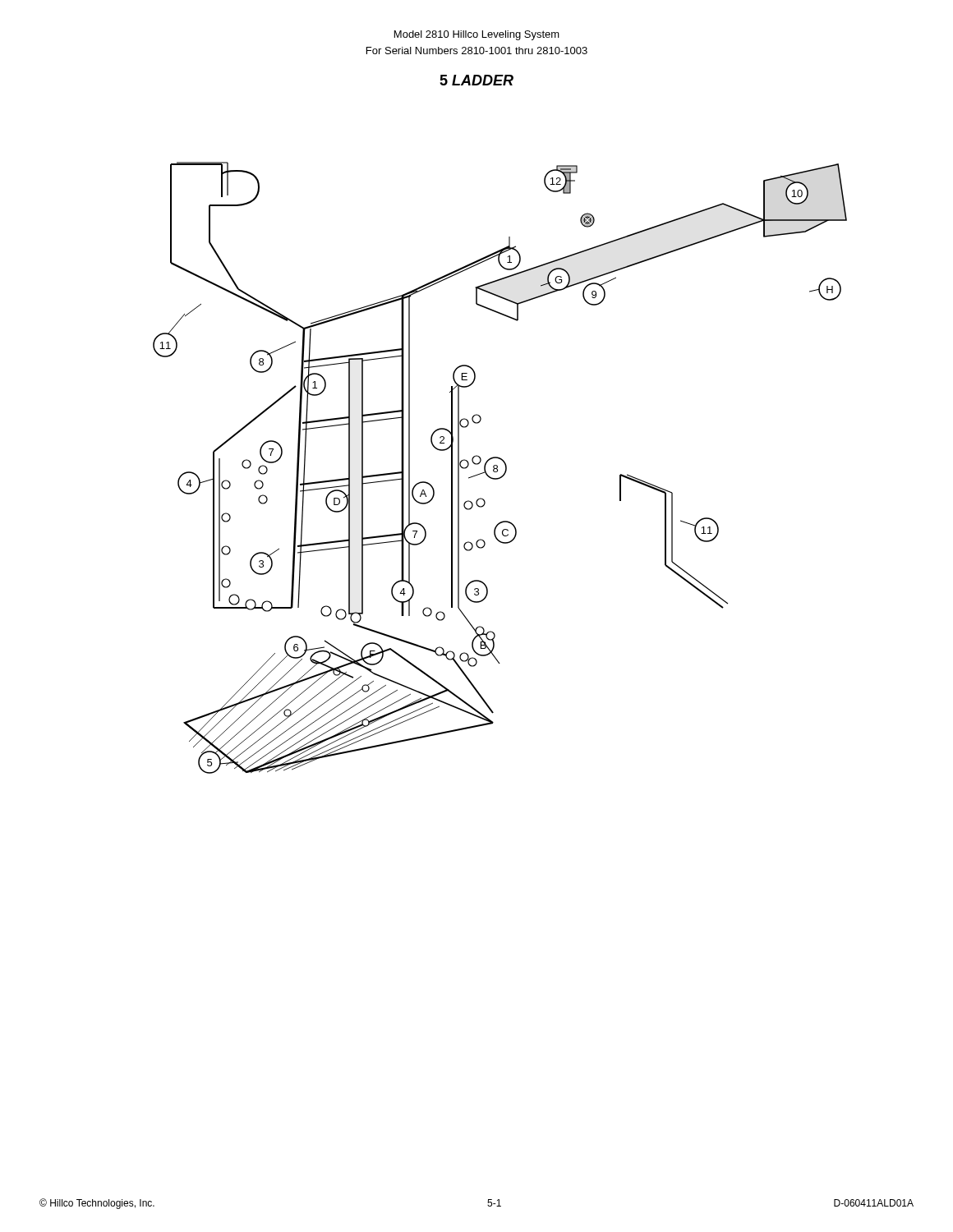Select the section header with the text "5 LADDER"
The width and height of the screenshot is (953, 1232).
click(x=476, y=81)
